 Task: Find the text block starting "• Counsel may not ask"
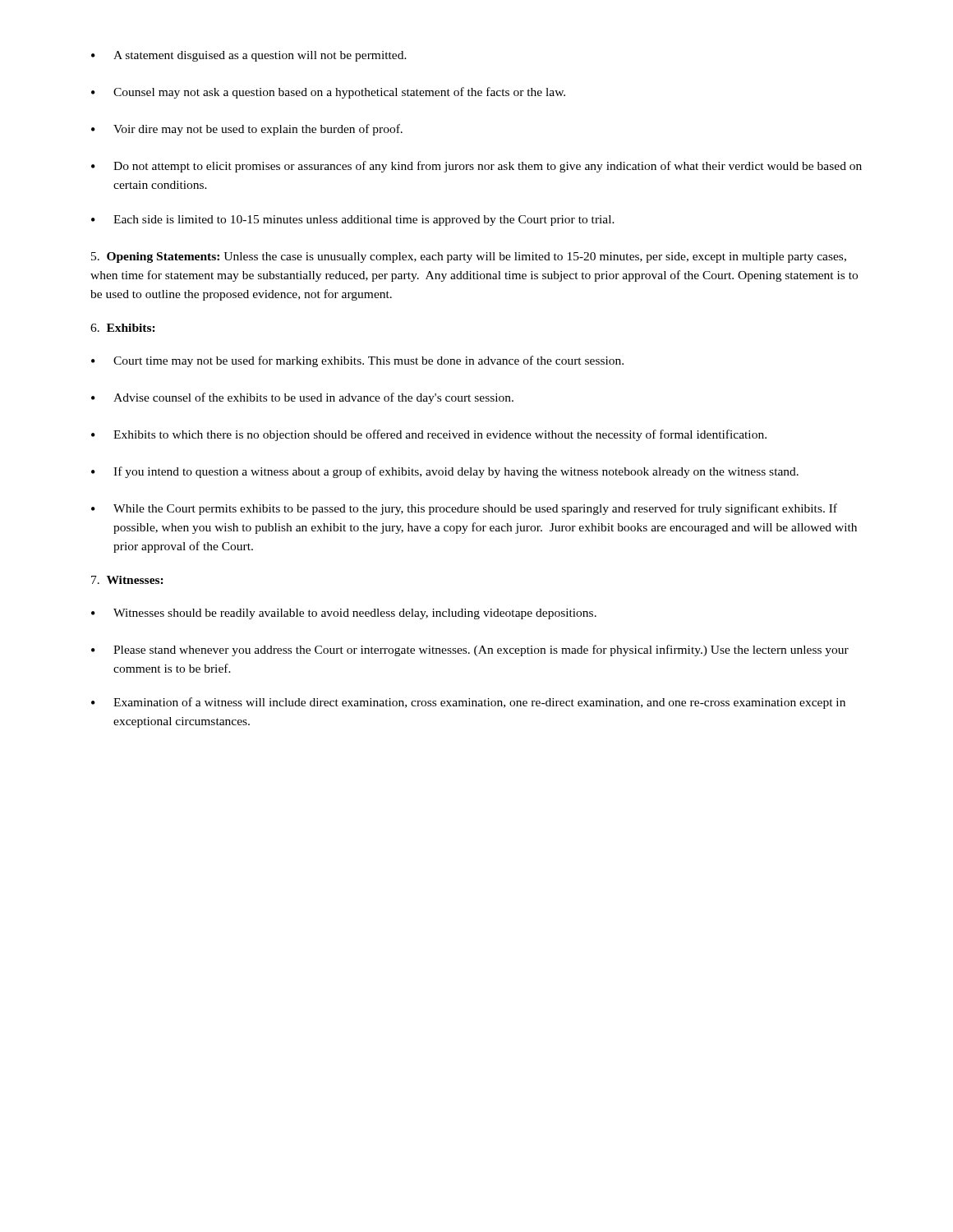click(x=476, y=93)
